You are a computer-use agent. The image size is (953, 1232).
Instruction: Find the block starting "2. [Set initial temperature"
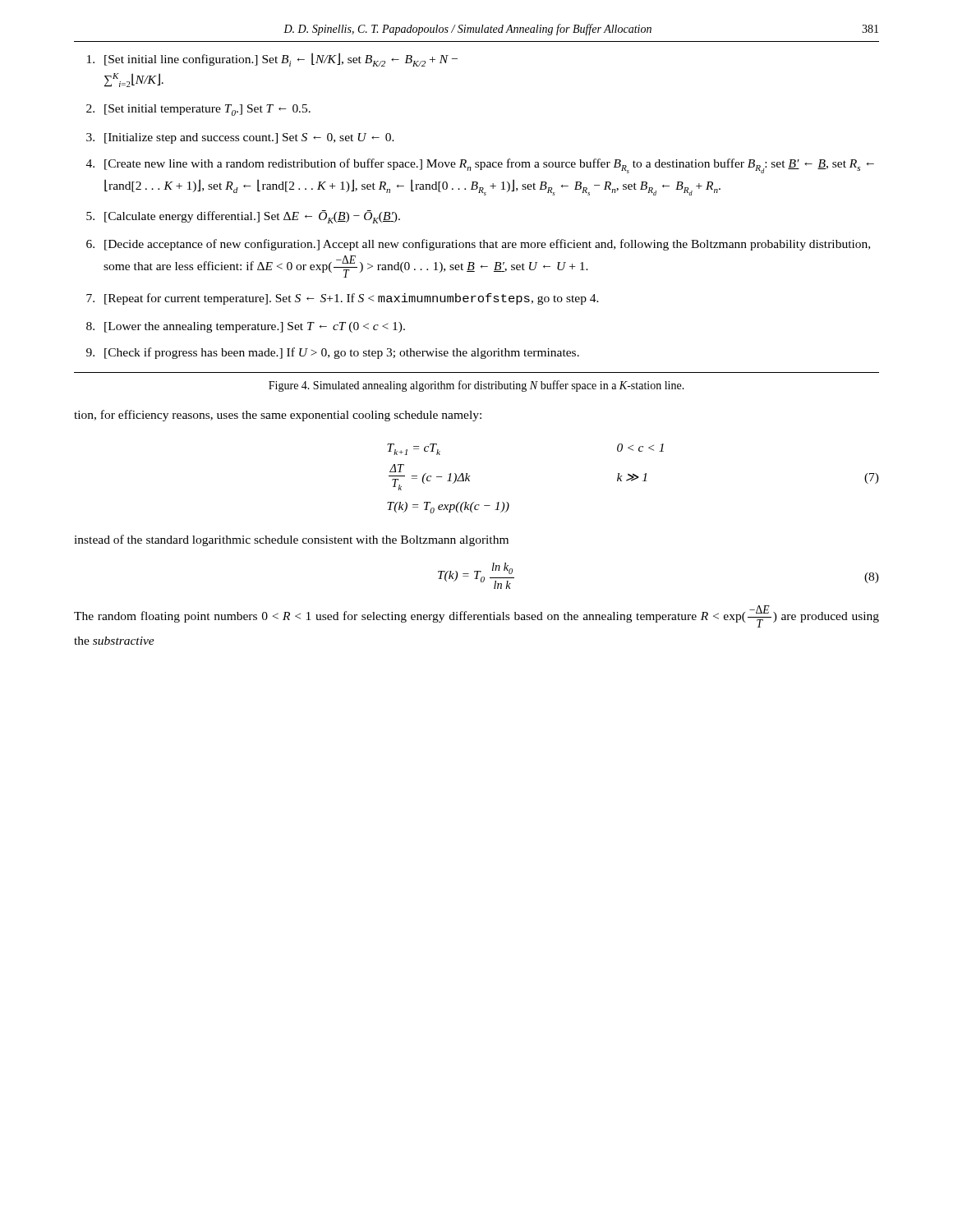point(198,110)
